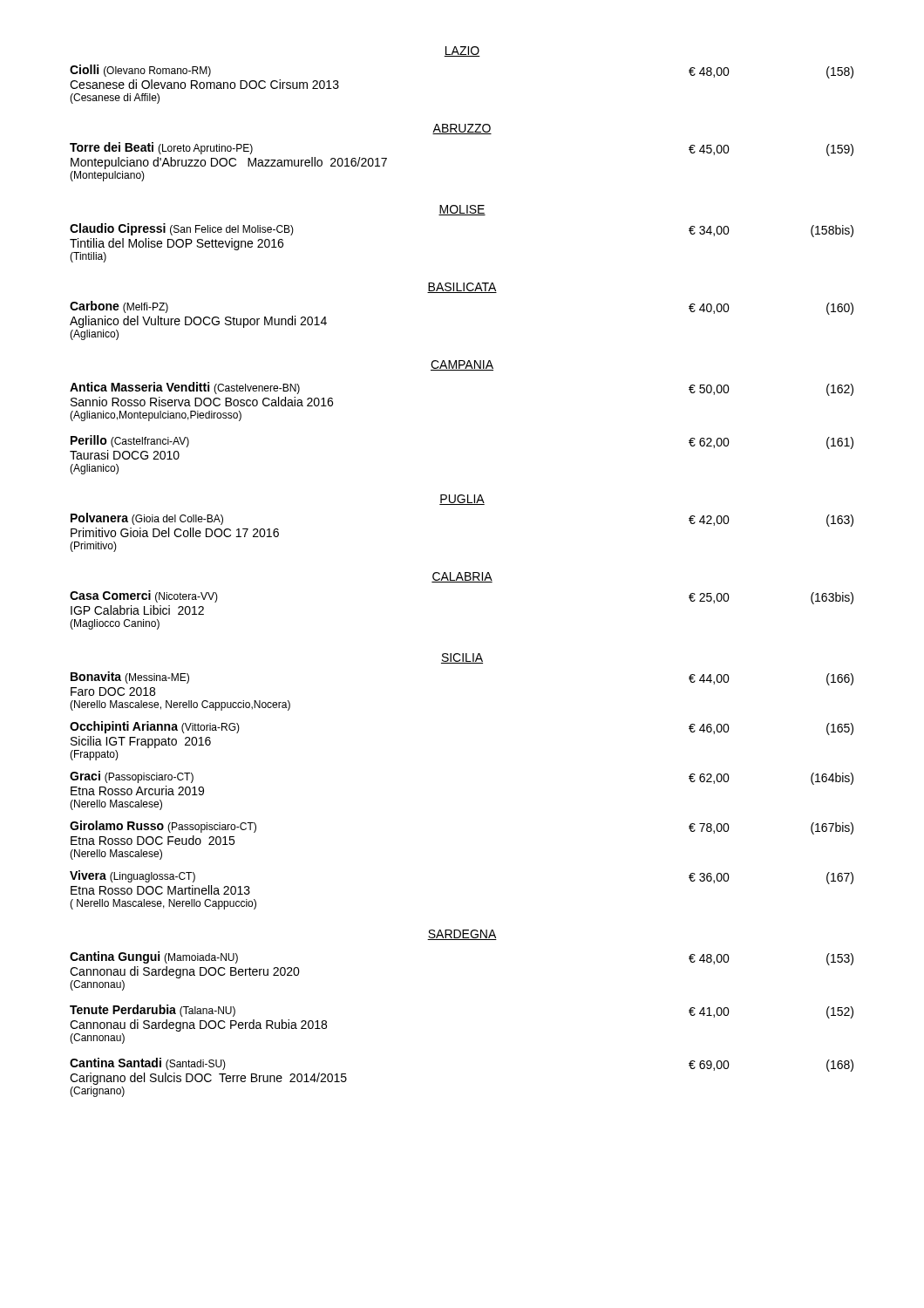This screenshot has width=924, height=1308.
Task: Point to the block beginning "Polvanera (Gioia del Colle-BA) Primitivo Gioia Del"
Action: pyautogui.click(x=182, y=522)
